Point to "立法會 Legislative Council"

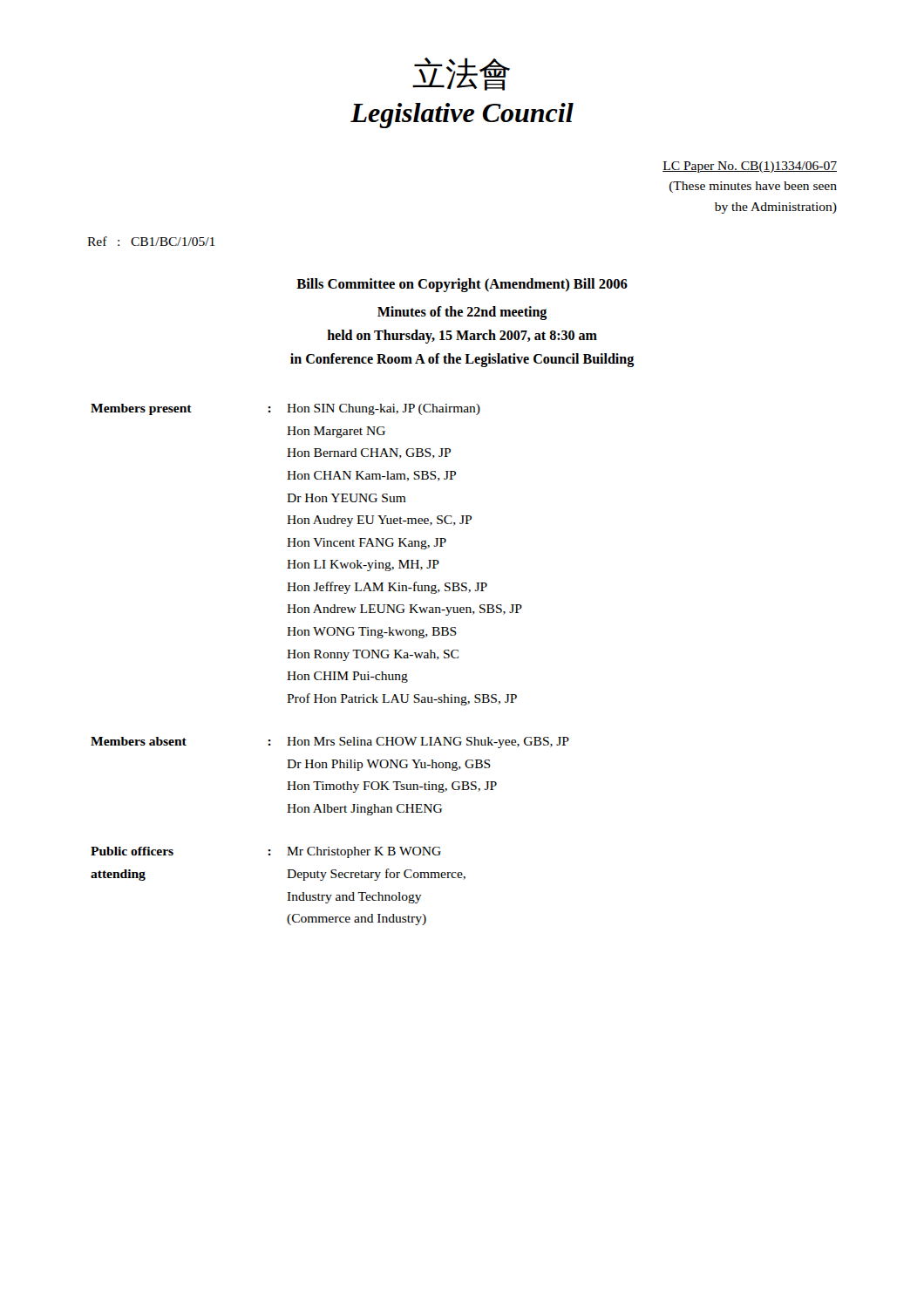click(462, 91)
